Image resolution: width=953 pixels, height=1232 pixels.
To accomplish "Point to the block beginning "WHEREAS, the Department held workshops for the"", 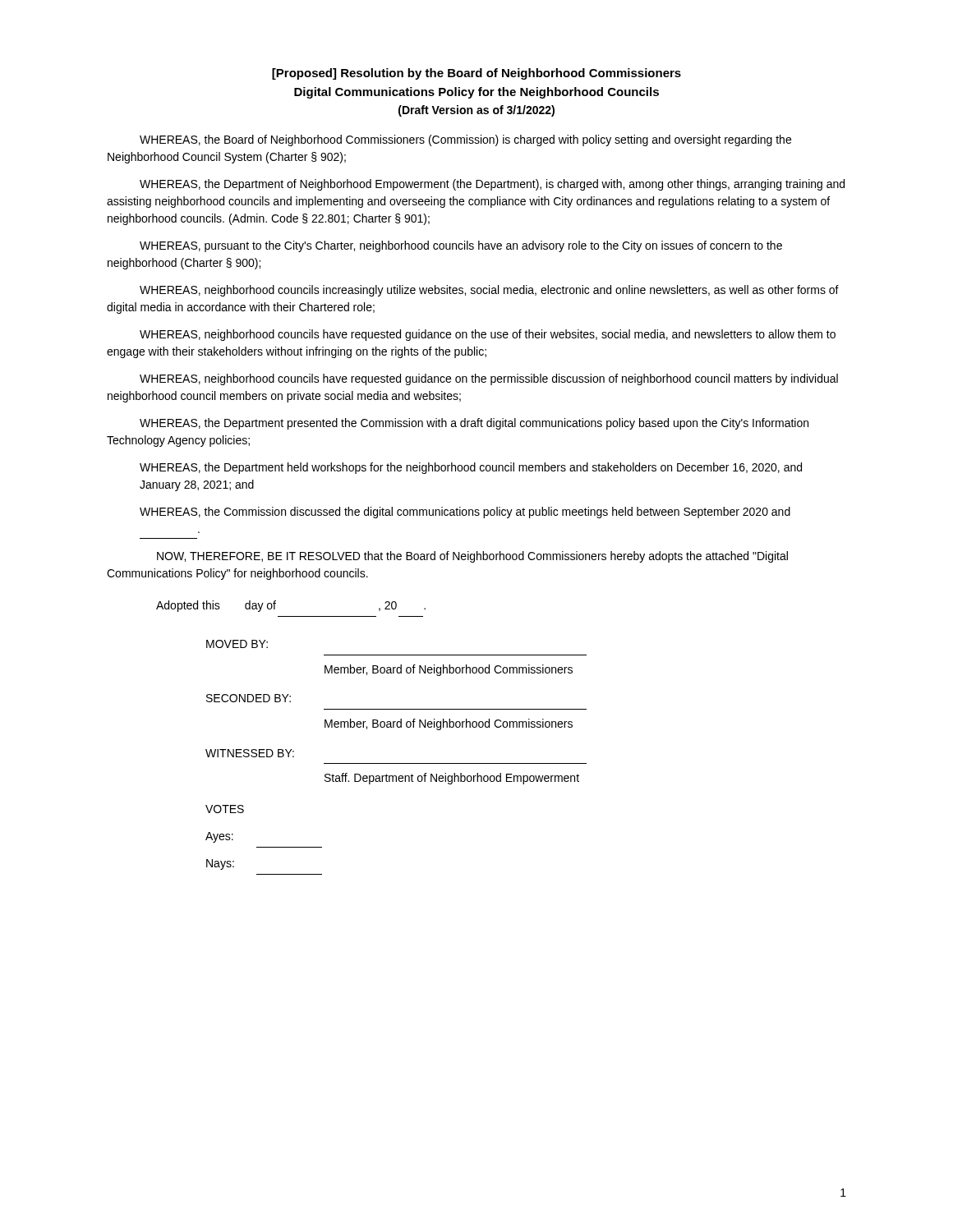I will click(471, 476).
